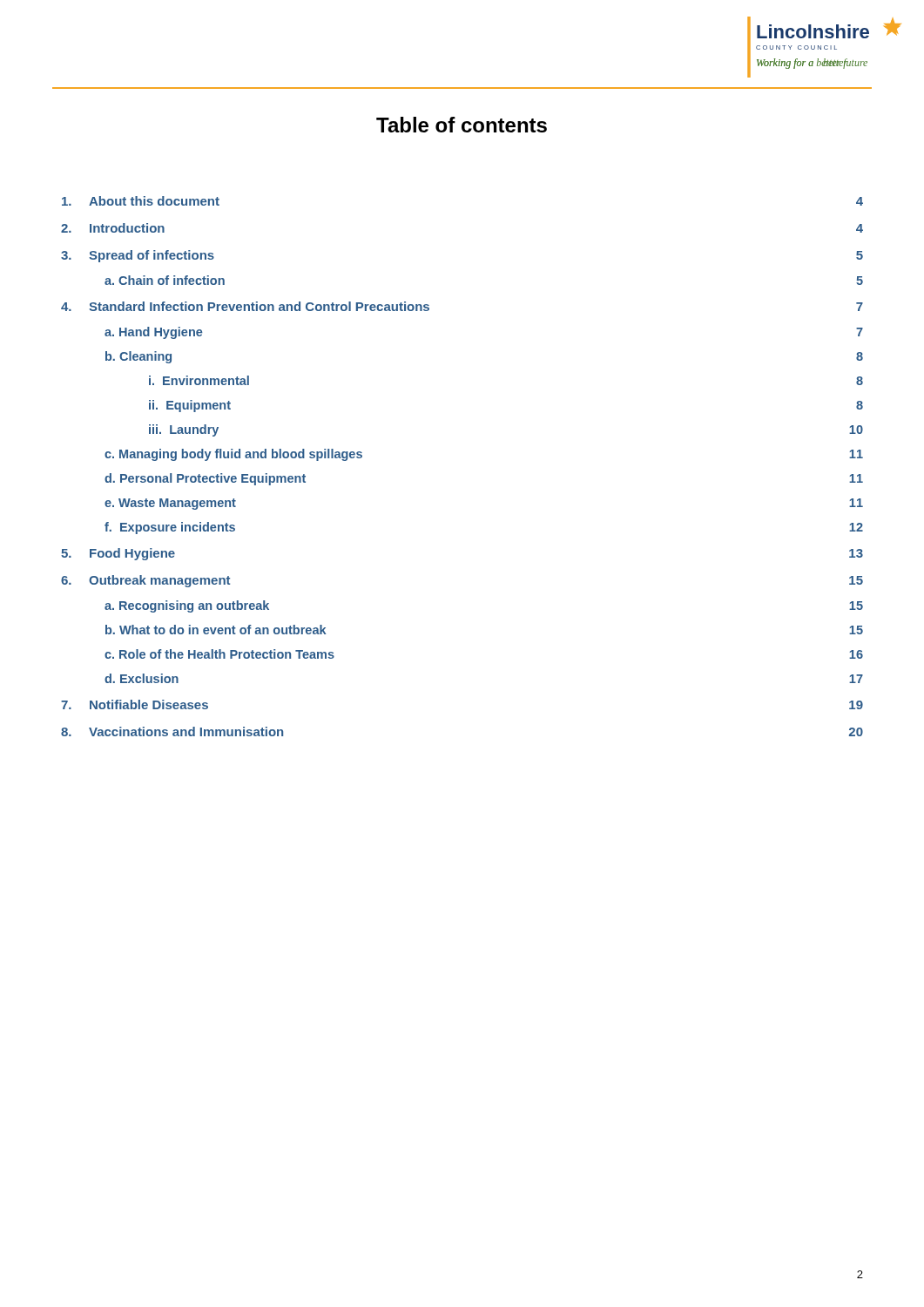The image size is (924, 1307).
Task: Find "e. Waste Management 11" on this page
Action: (x=164, y=504)
